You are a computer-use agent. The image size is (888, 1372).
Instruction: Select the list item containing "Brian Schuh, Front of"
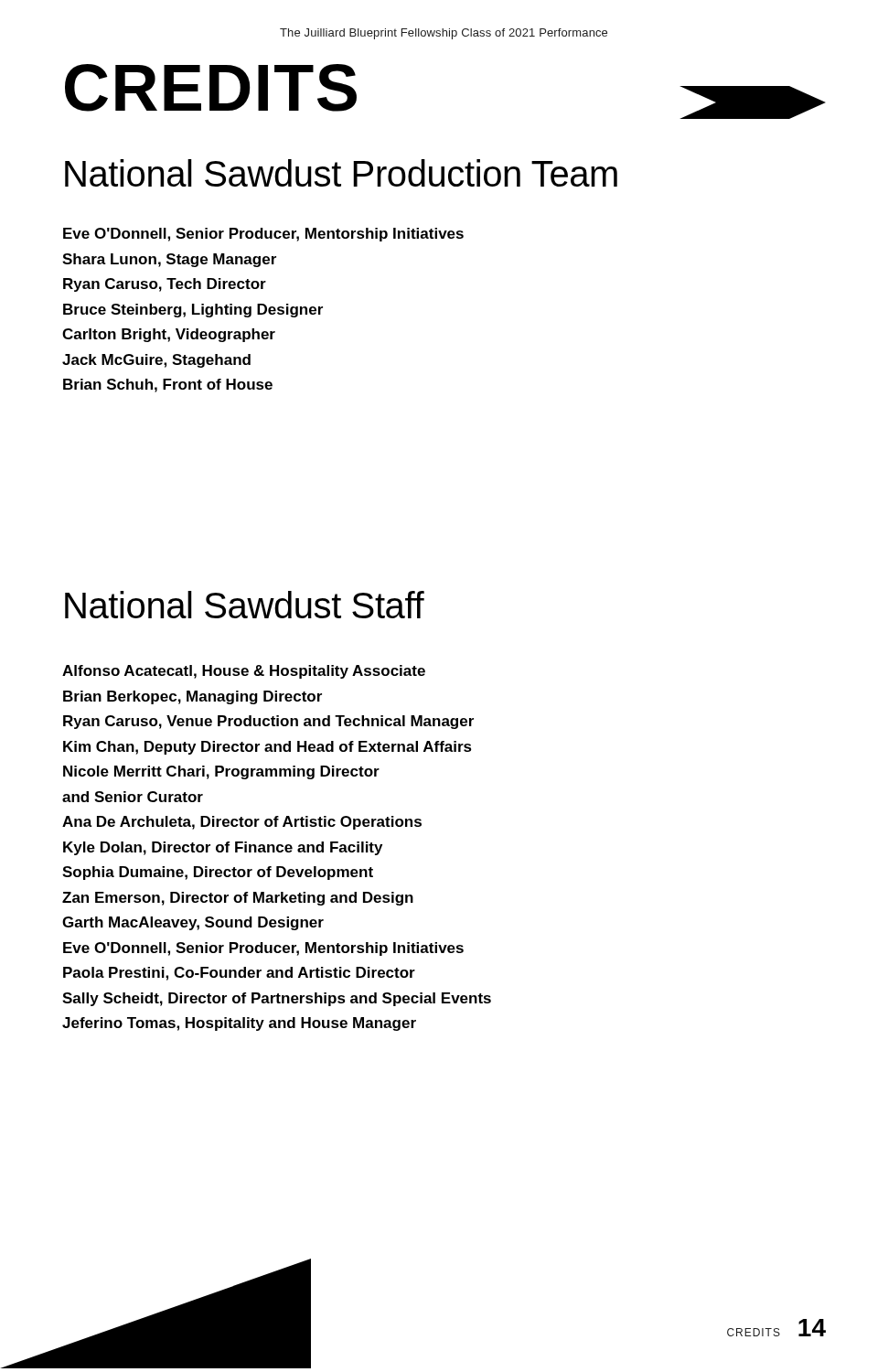(263, 385)
